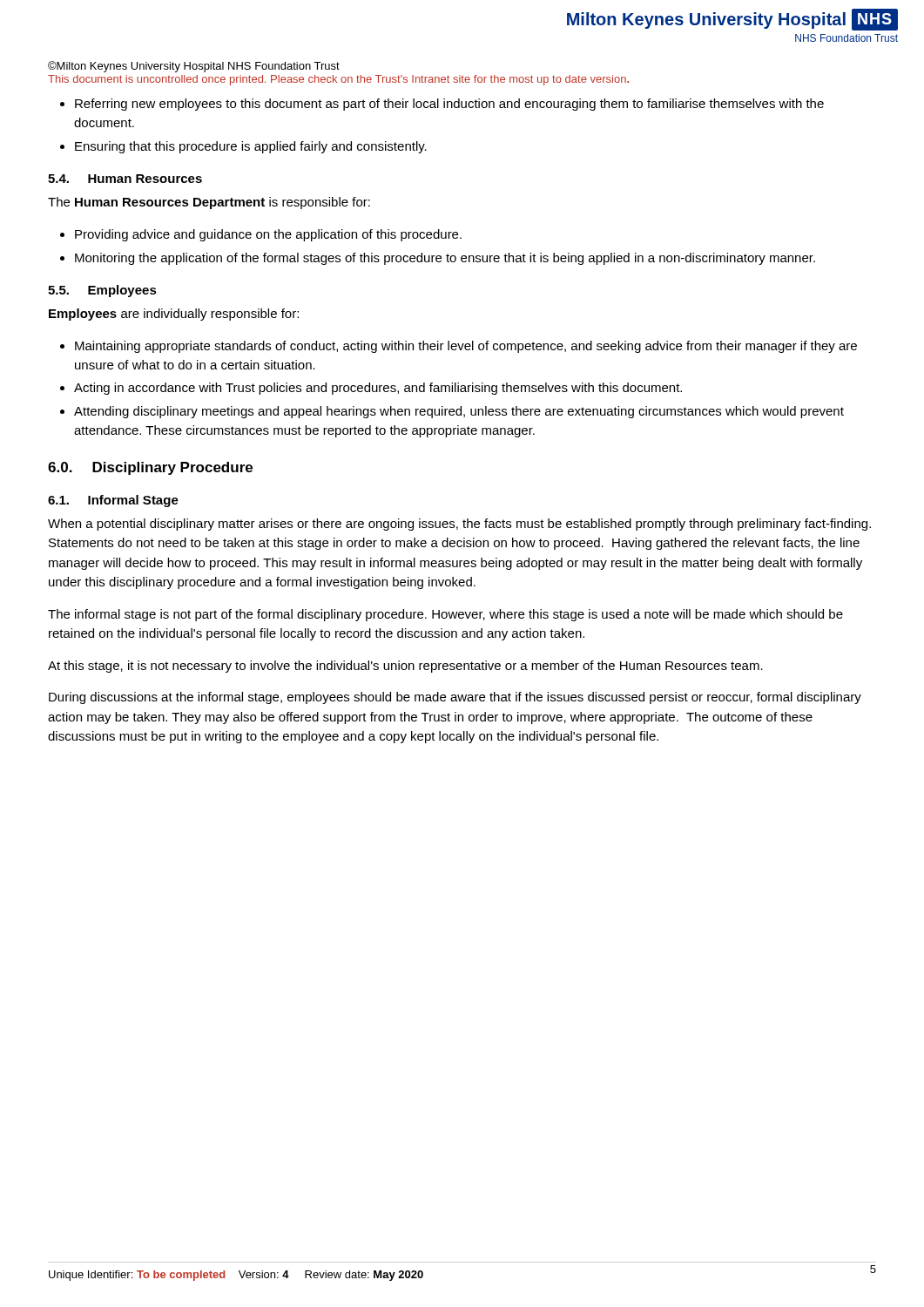
Task: Click on the text block that says "During discussions at the informal stage, employees"
Action: (x=454, y=716)
